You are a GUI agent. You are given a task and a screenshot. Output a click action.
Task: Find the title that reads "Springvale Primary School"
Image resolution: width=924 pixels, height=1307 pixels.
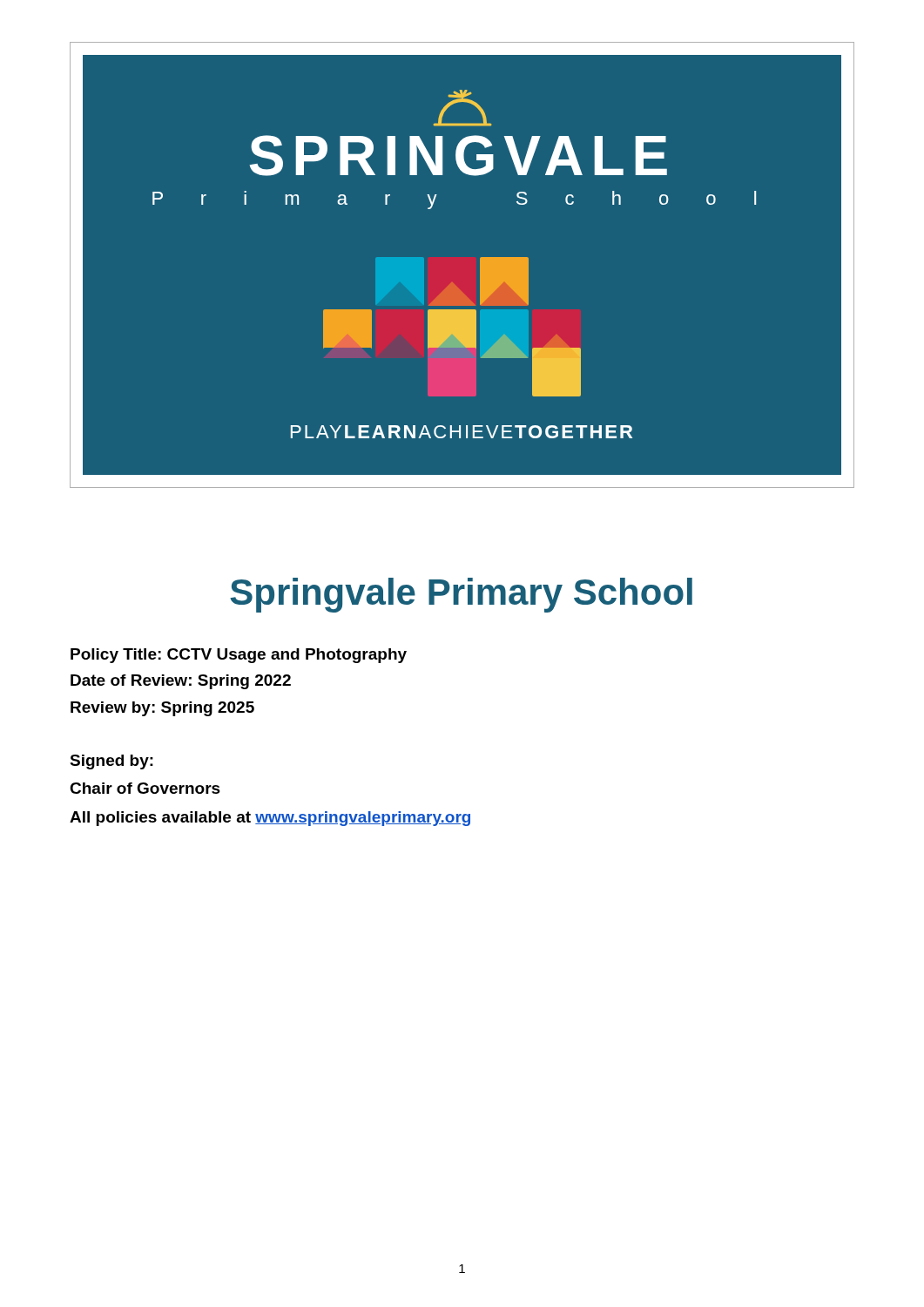pos(462,592)
